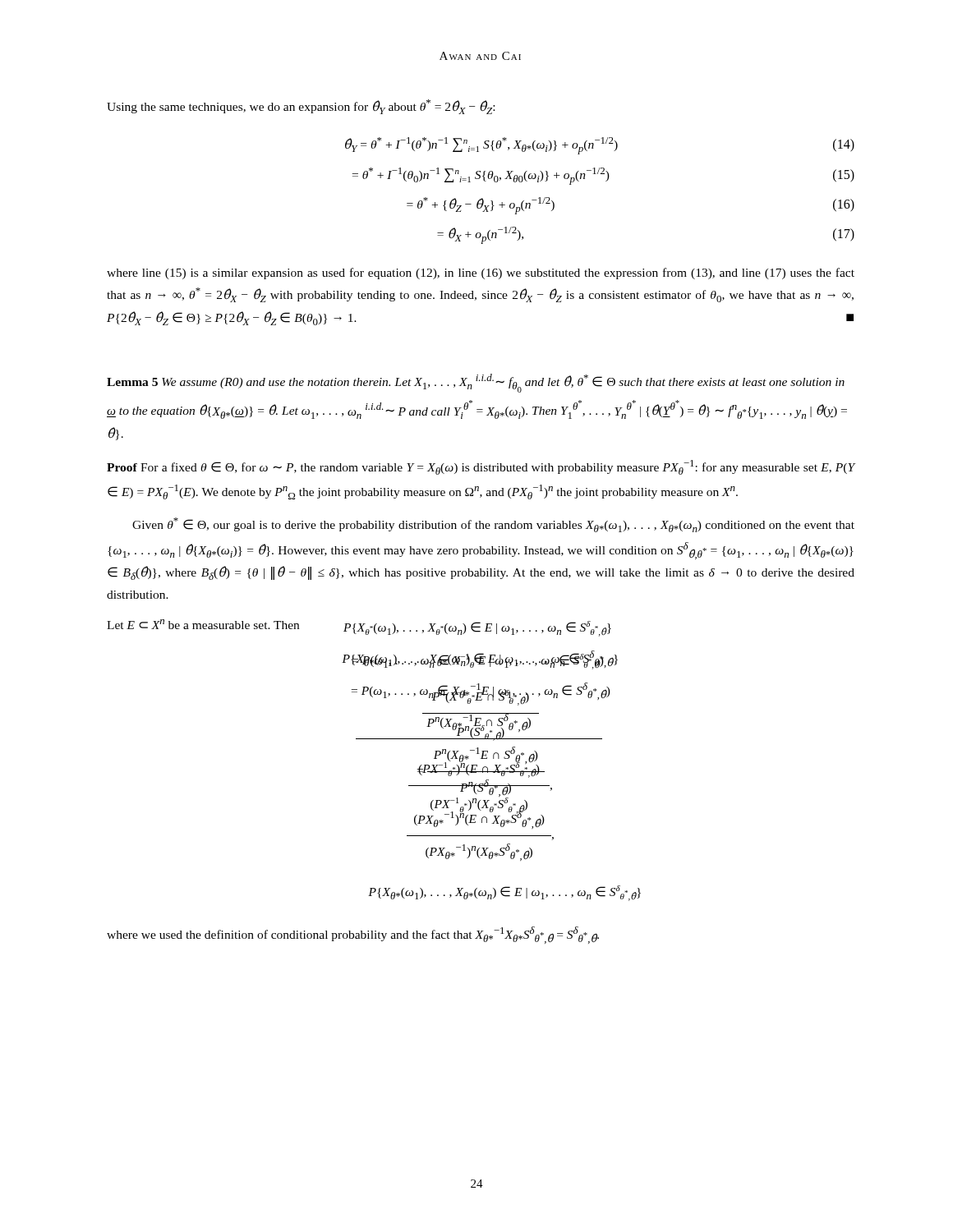The height and width of the screenshot is (1232, 953).
Task: Find the block on this page that starts "Given θ* ∈ Θ,"
Action: tap(481, 558)
